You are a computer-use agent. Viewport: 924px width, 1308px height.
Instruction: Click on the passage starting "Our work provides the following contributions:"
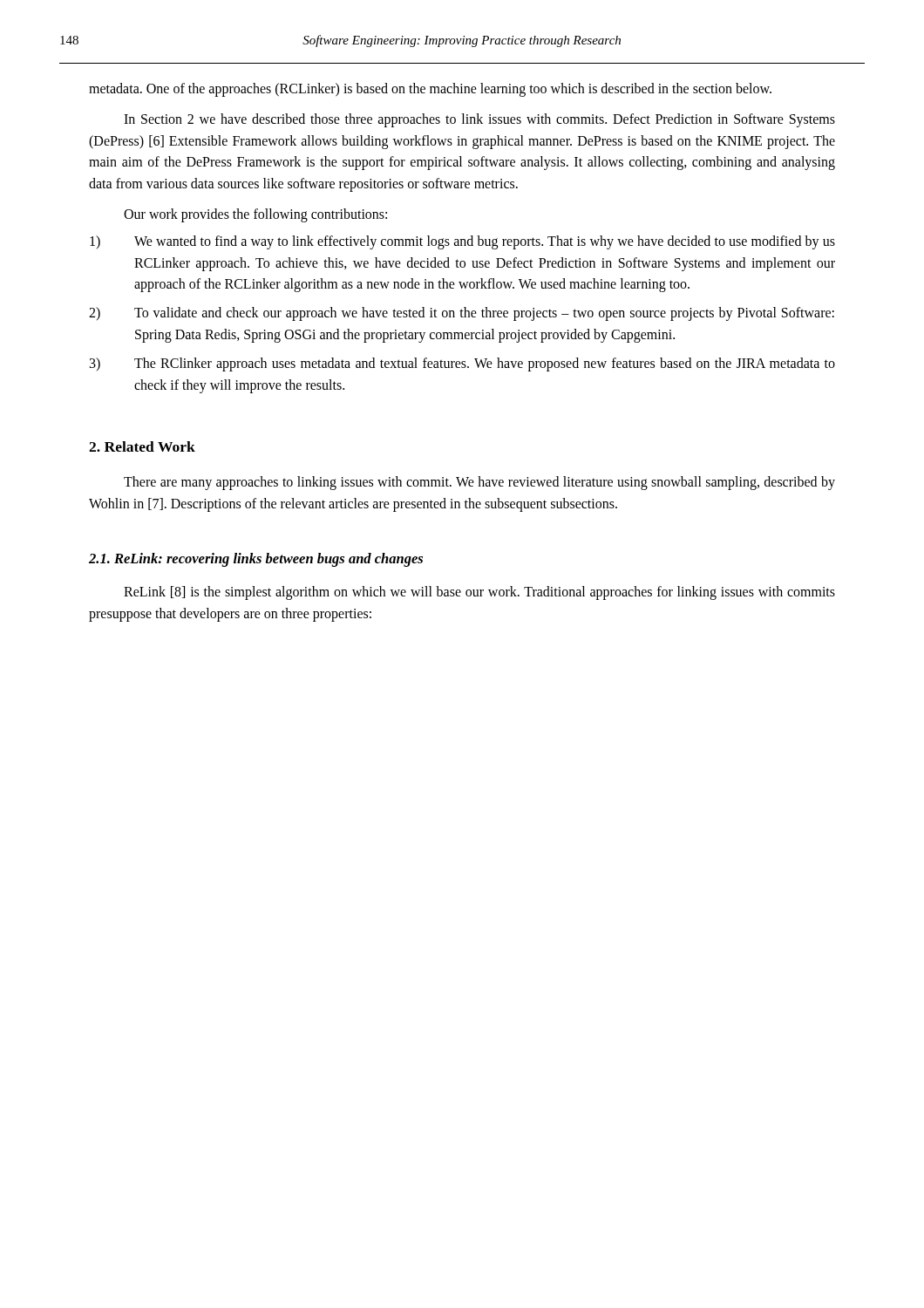click(x=256, y=214)
